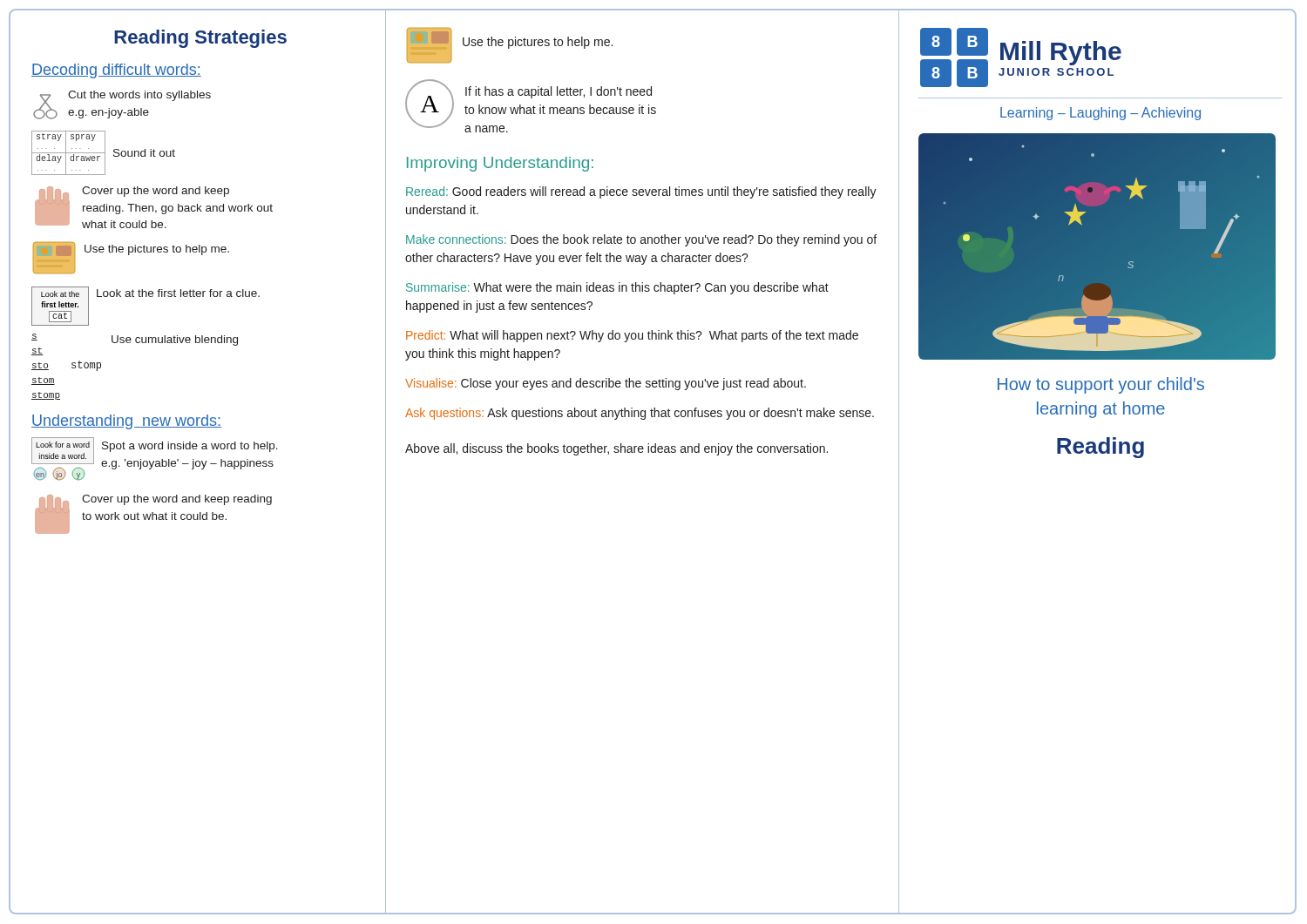Locate the text "Decoding difficult words:"
Viewport: 1307px width, 924px height.
[116, 70]
